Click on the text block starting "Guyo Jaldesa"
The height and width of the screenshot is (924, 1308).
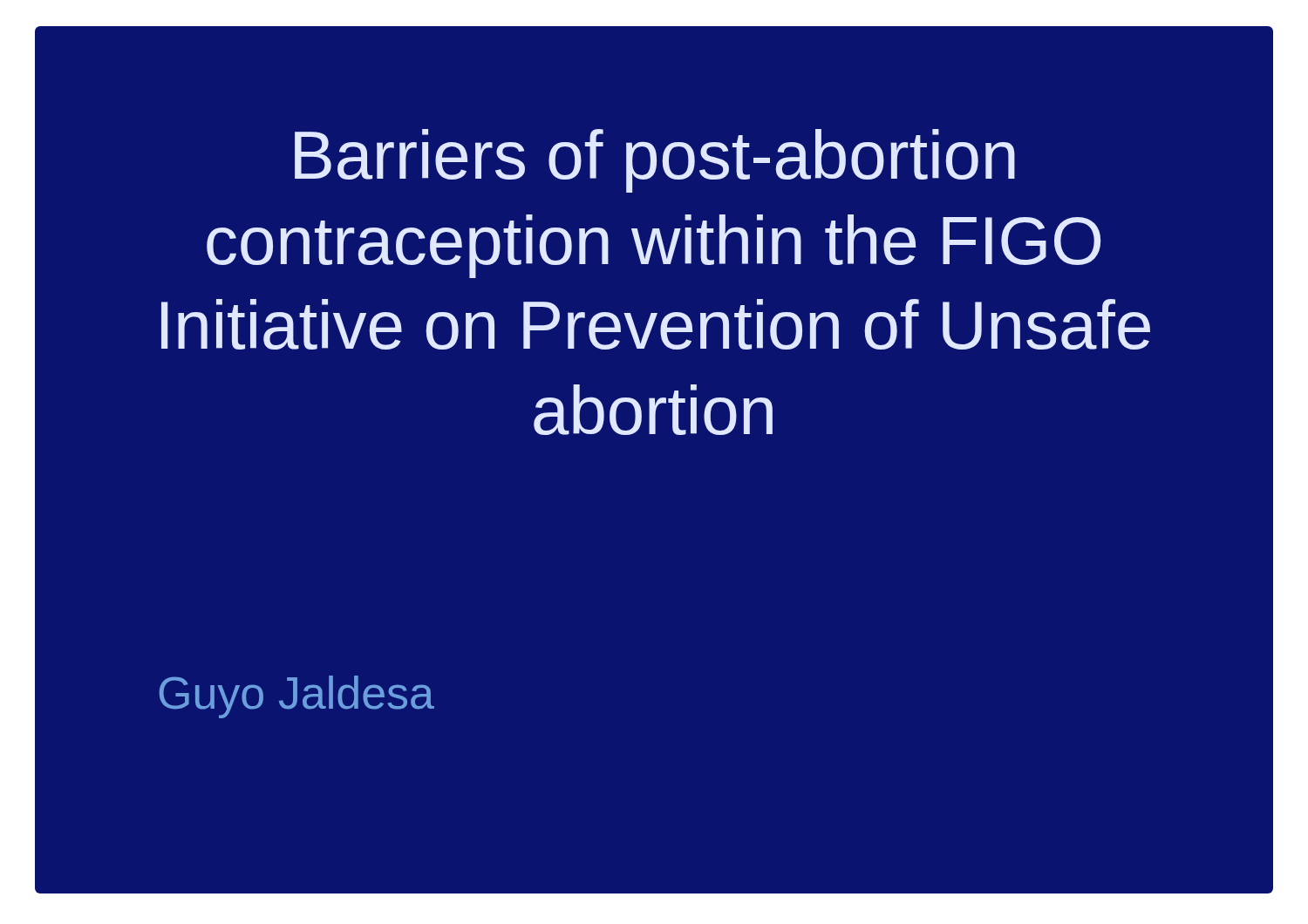pos(296,693)
